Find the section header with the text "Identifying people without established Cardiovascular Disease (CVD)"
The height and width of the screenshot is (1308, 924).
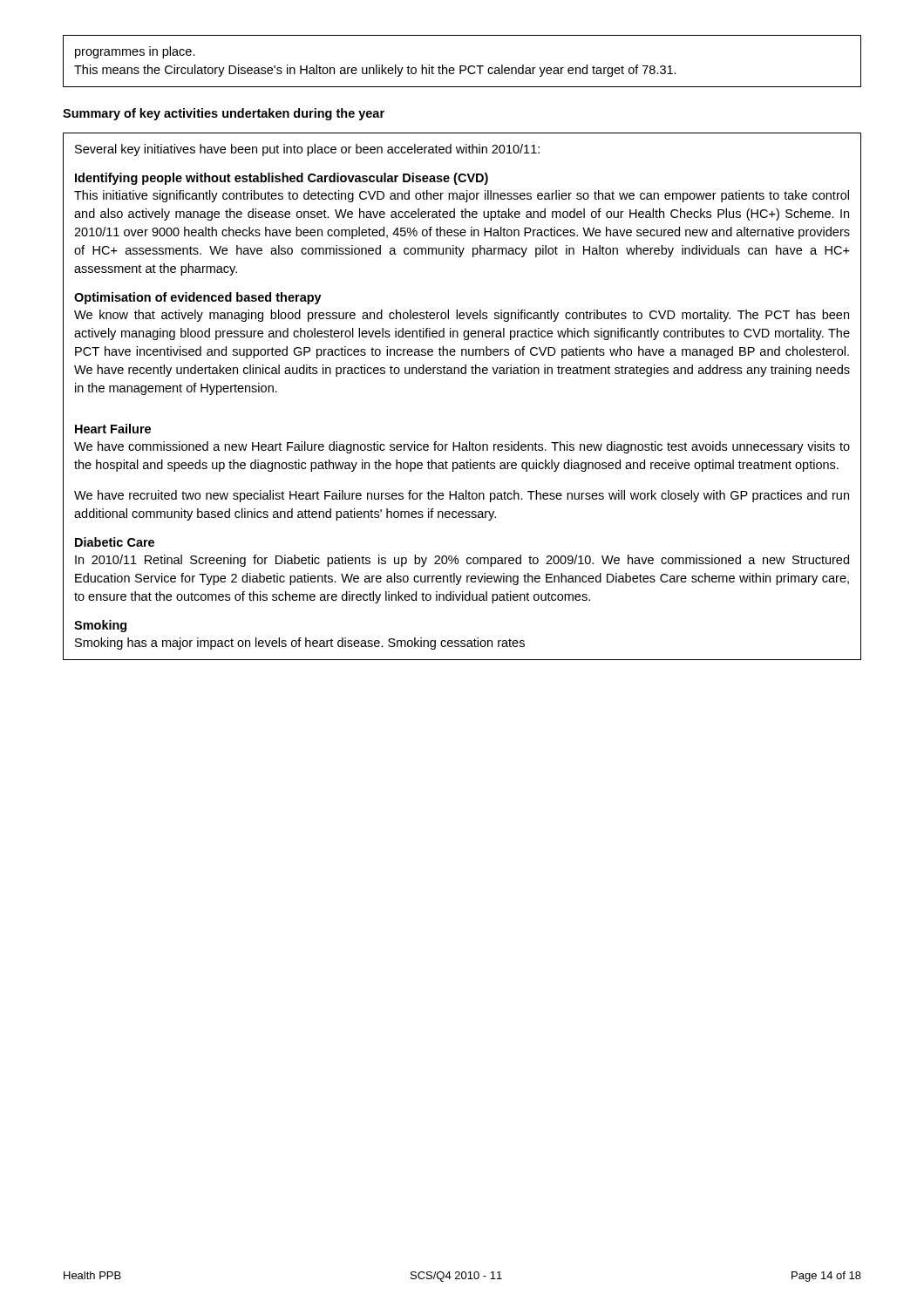281,178
